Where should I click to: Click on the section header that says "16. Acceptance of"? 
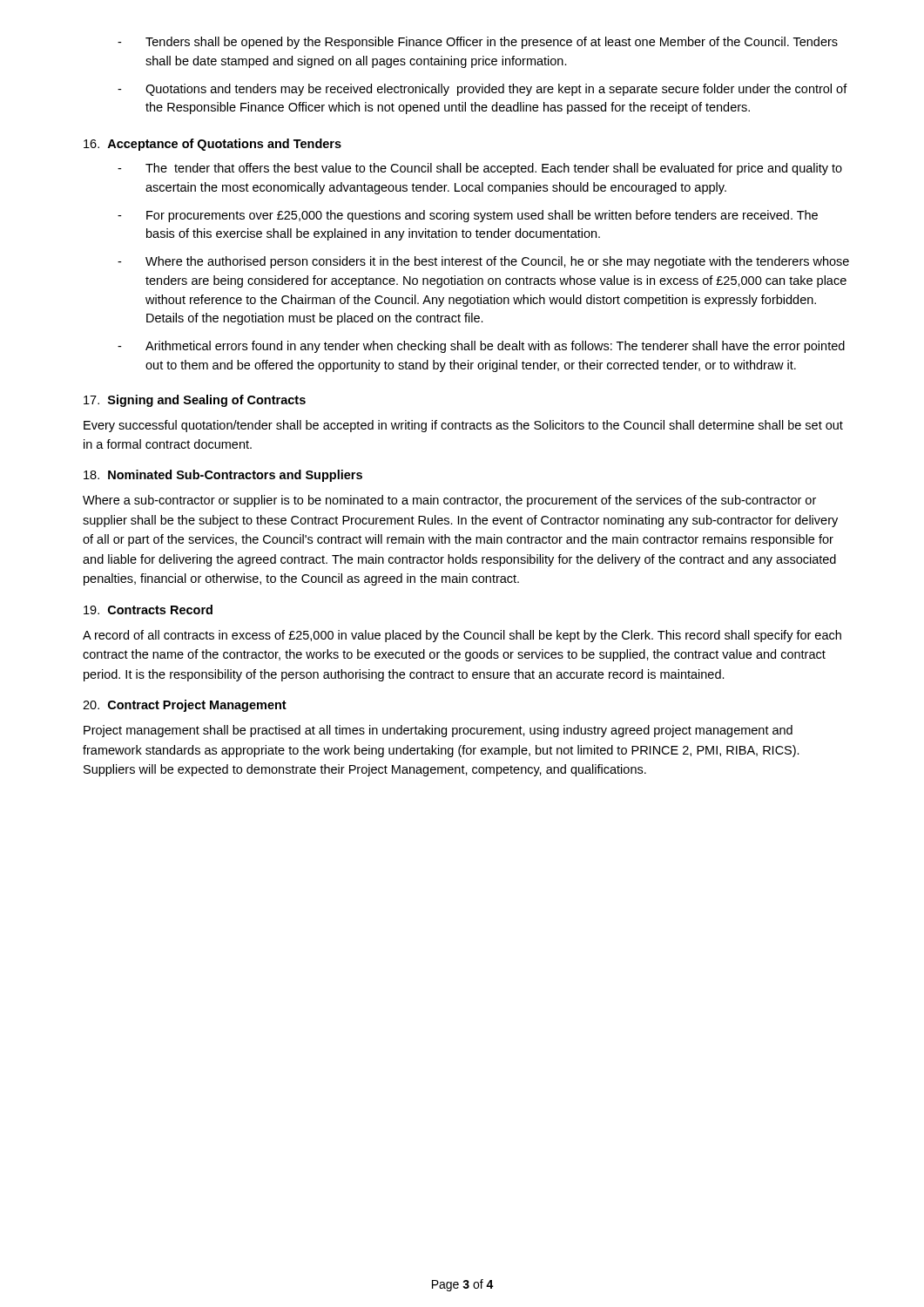pyautogui.click(x=212, y=144)
